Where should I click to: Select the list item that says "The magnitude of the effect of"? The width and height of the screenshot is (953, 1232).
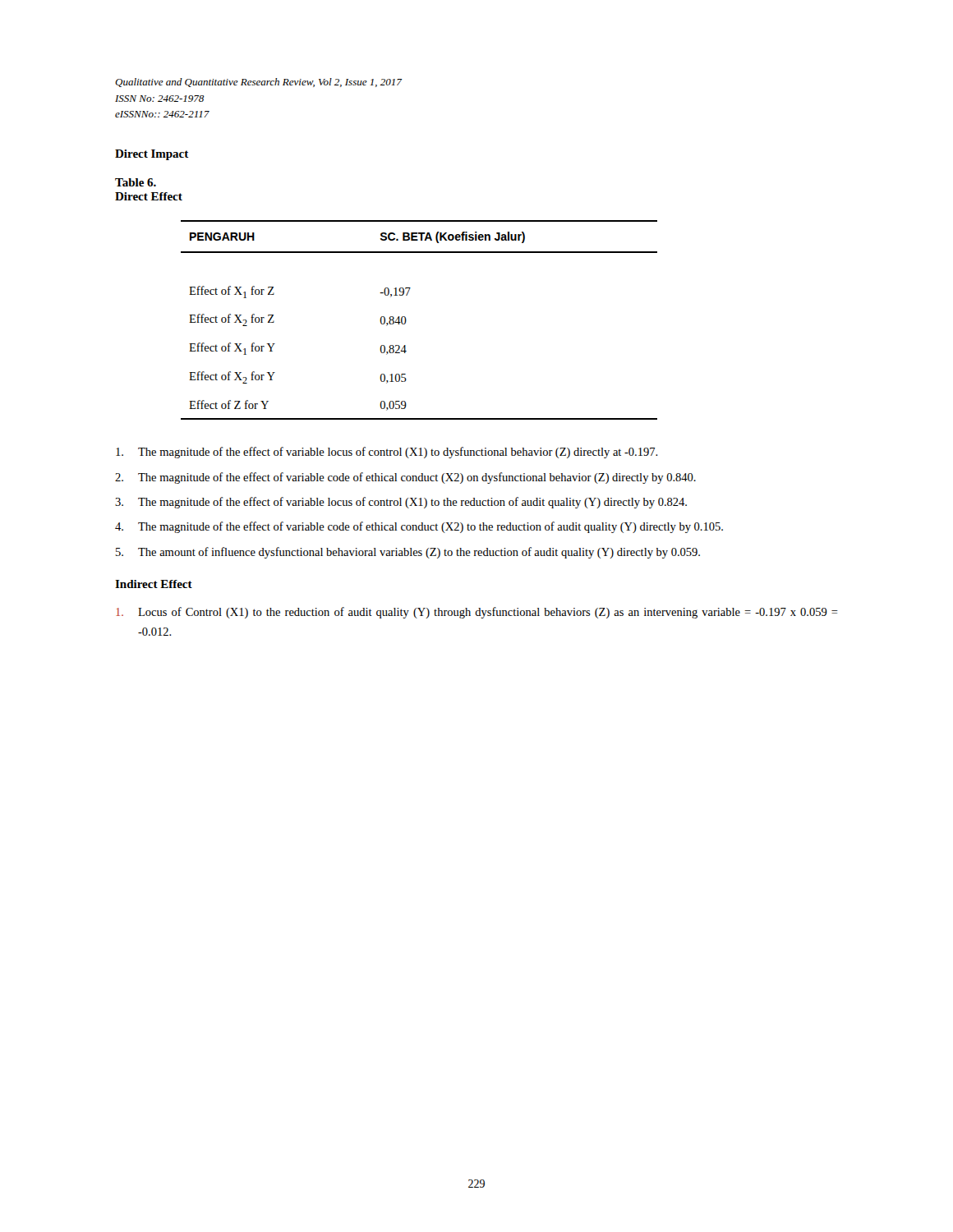[476, 452]
